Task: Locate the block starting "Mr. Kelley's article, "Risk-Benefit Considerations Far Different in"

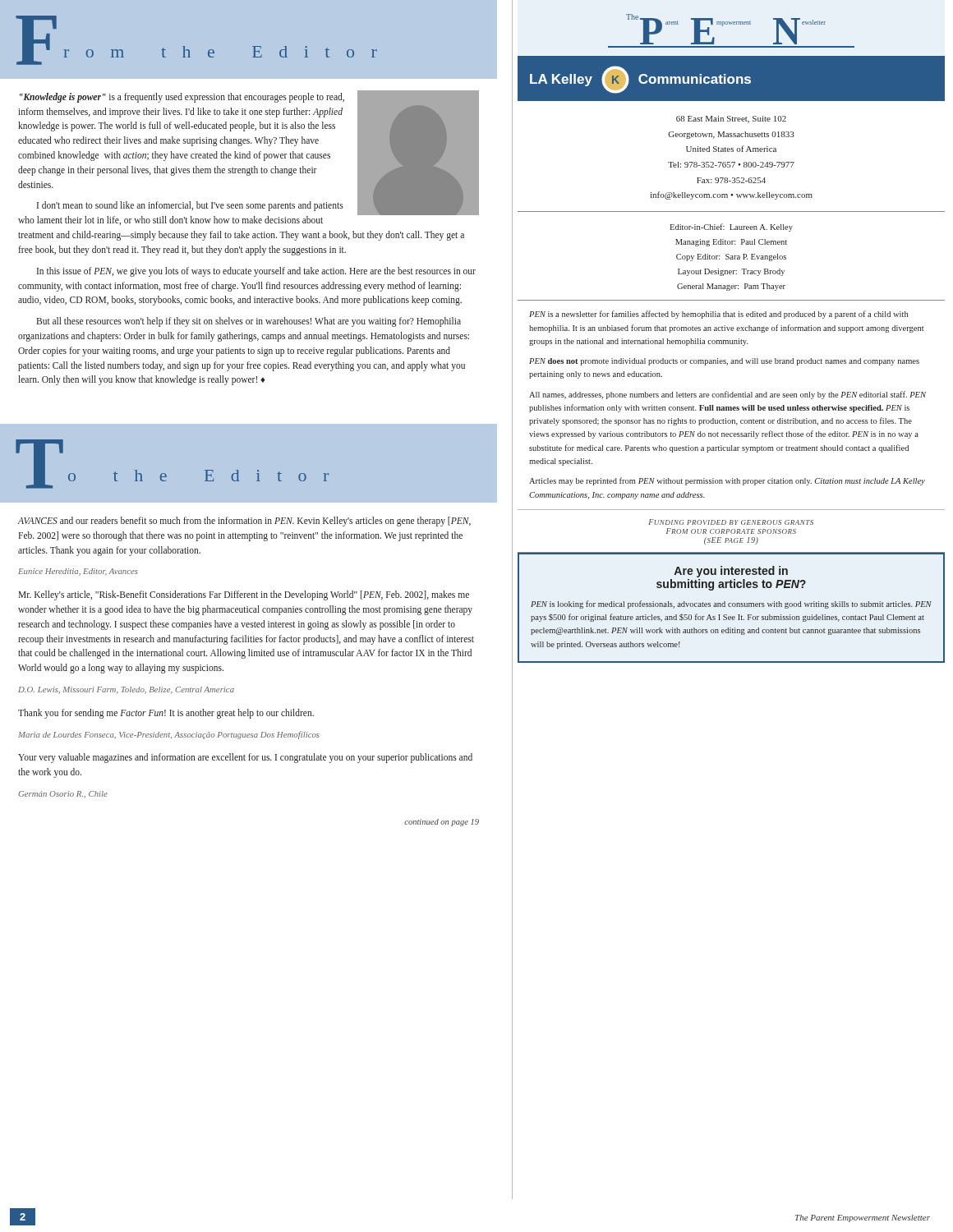Action: [x=249, y=632]
